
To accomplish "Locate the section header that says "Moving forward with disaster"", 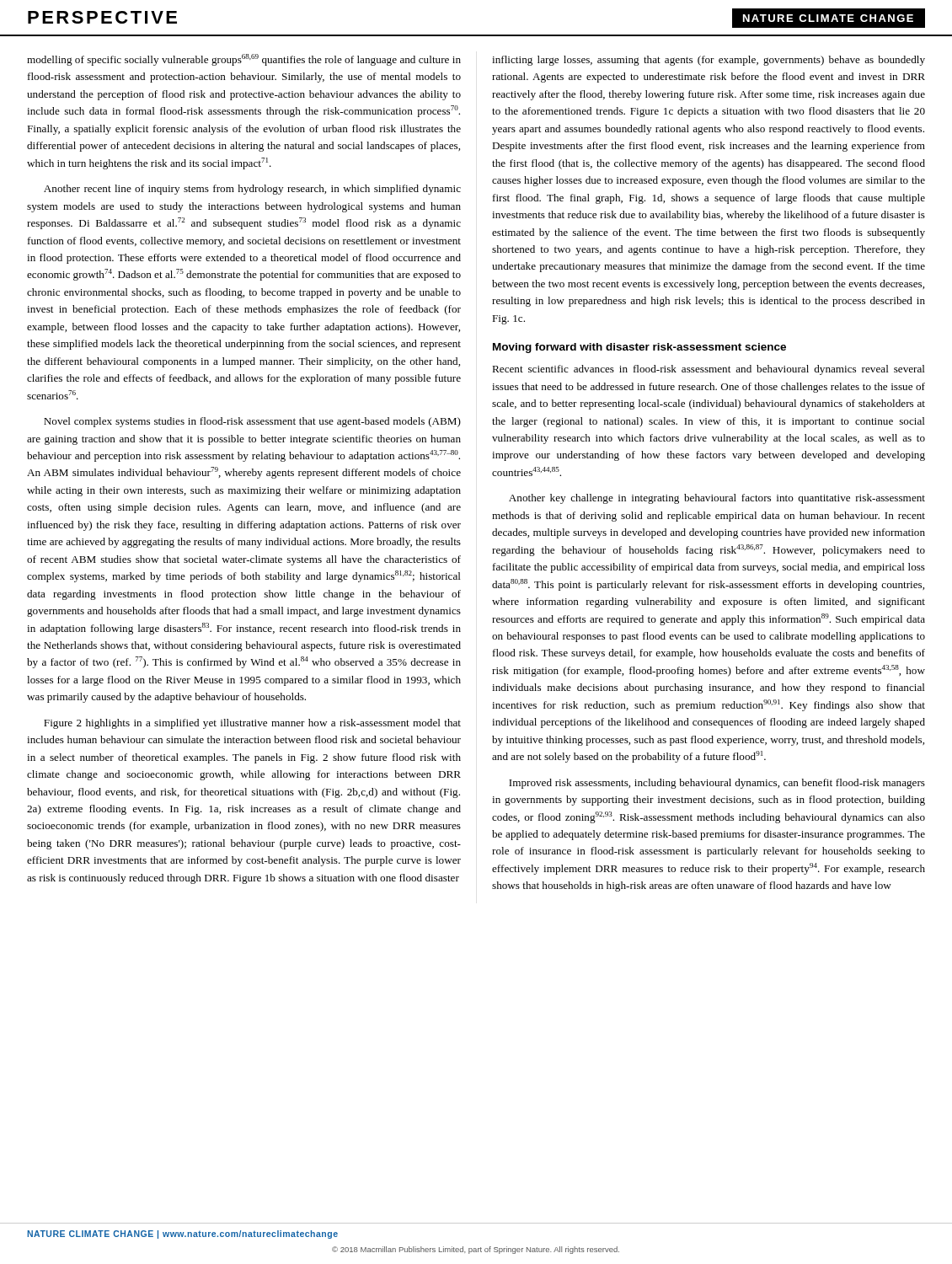I will (x=709, y=348).
